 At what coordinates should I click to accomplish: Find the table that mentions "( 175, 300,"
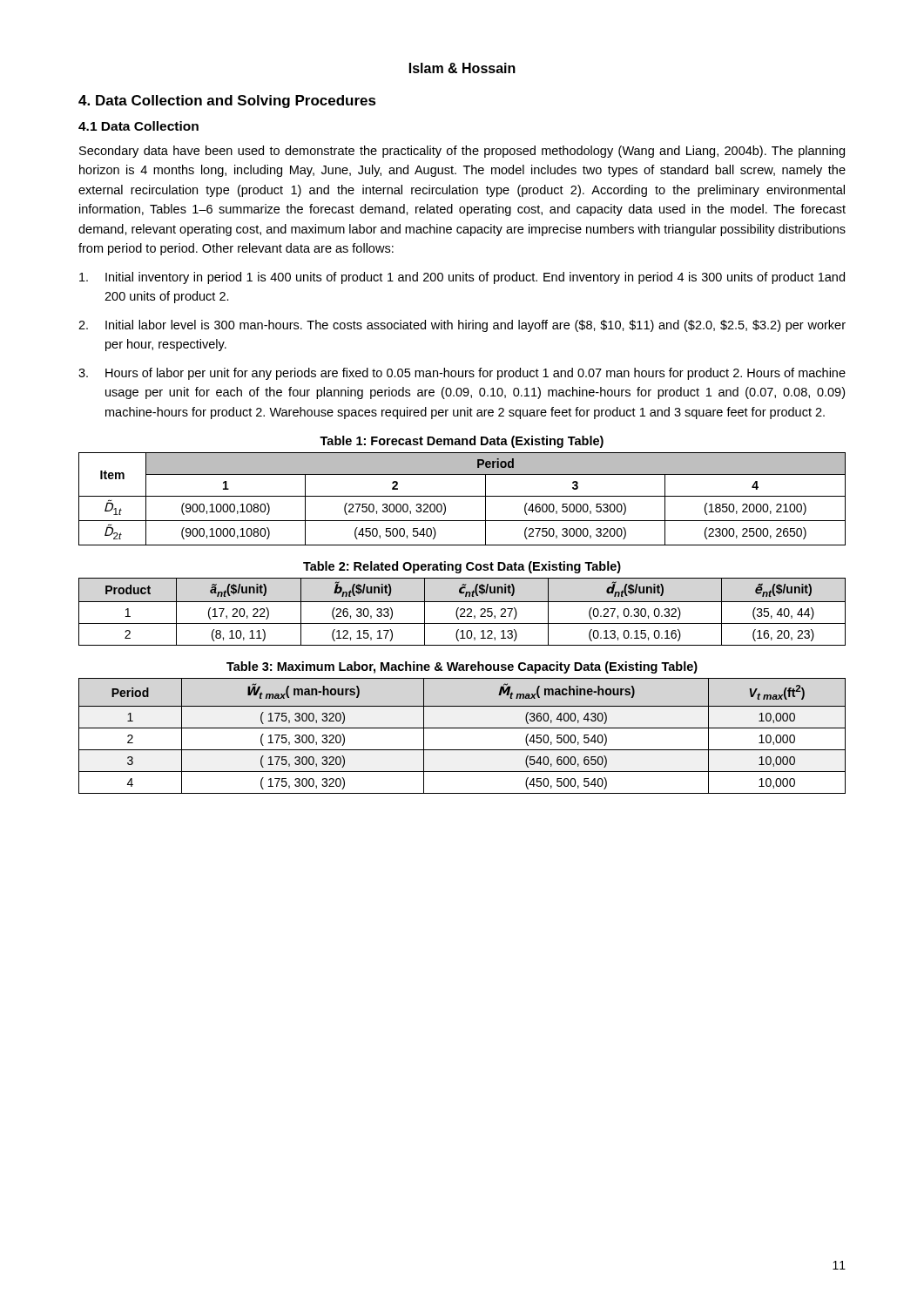(x=462, y=736)
